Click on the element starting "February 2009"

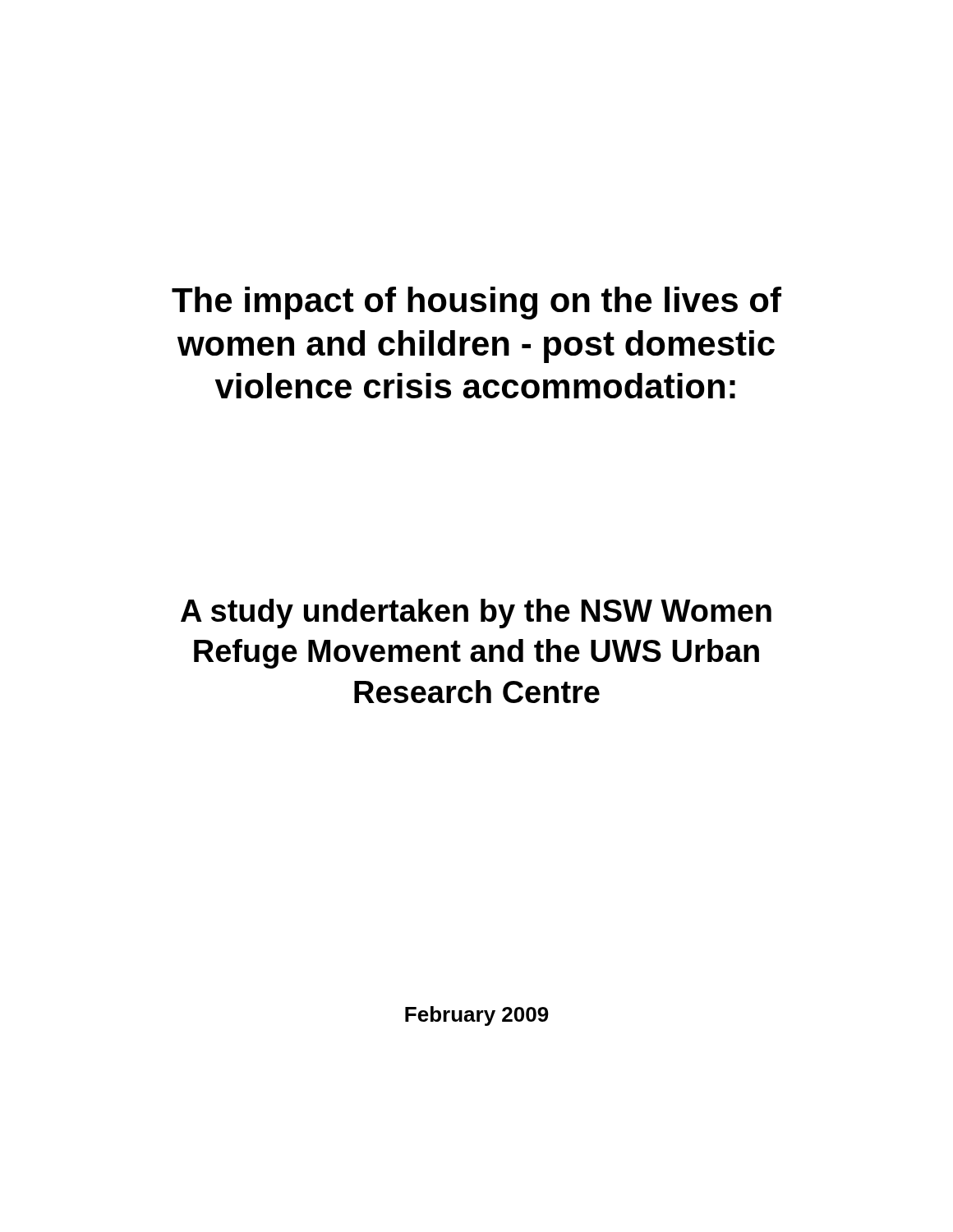[476, 1015]
